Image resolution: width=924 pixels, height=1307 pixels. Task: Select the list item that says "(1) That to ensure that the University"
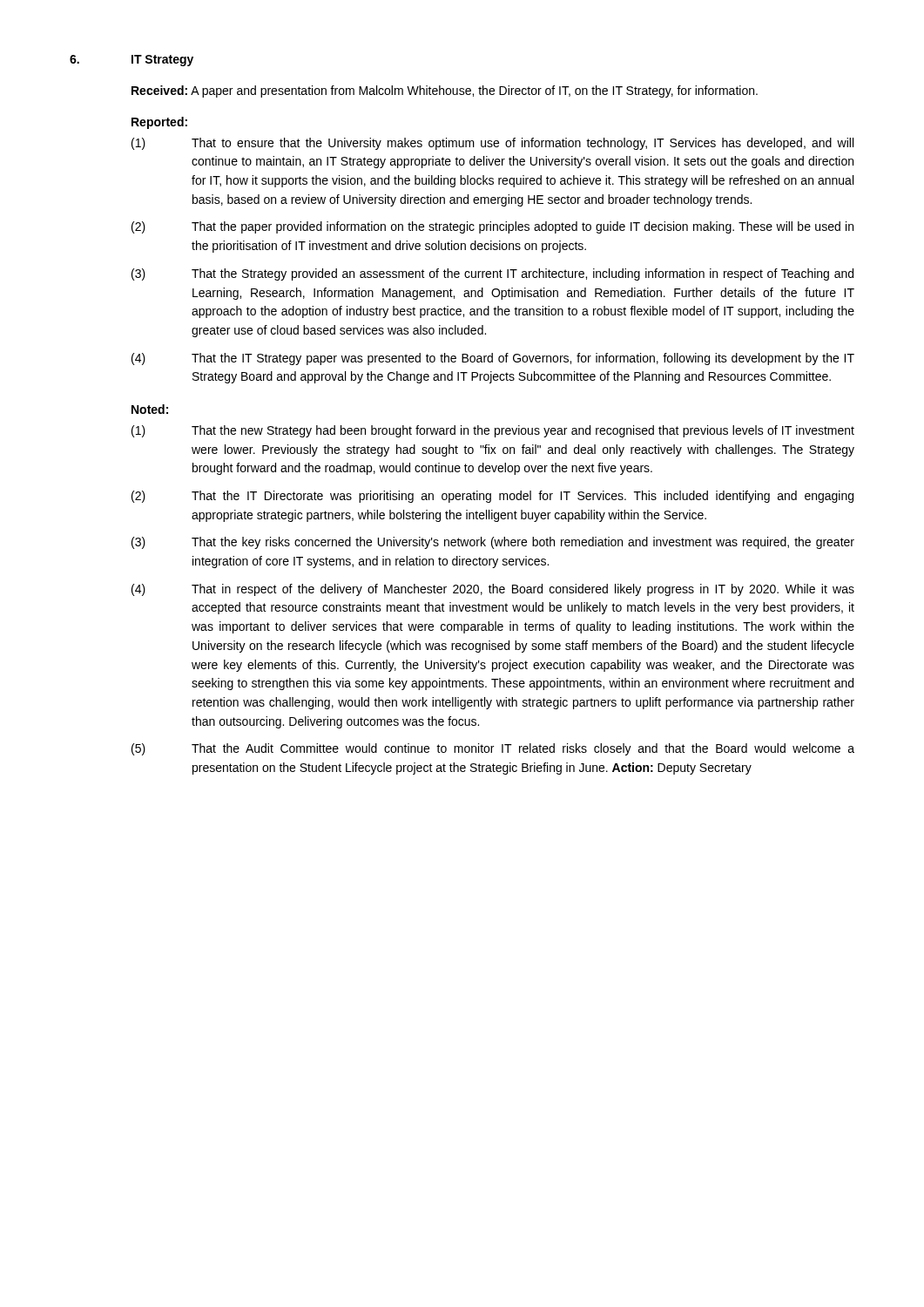pos(492,172)
